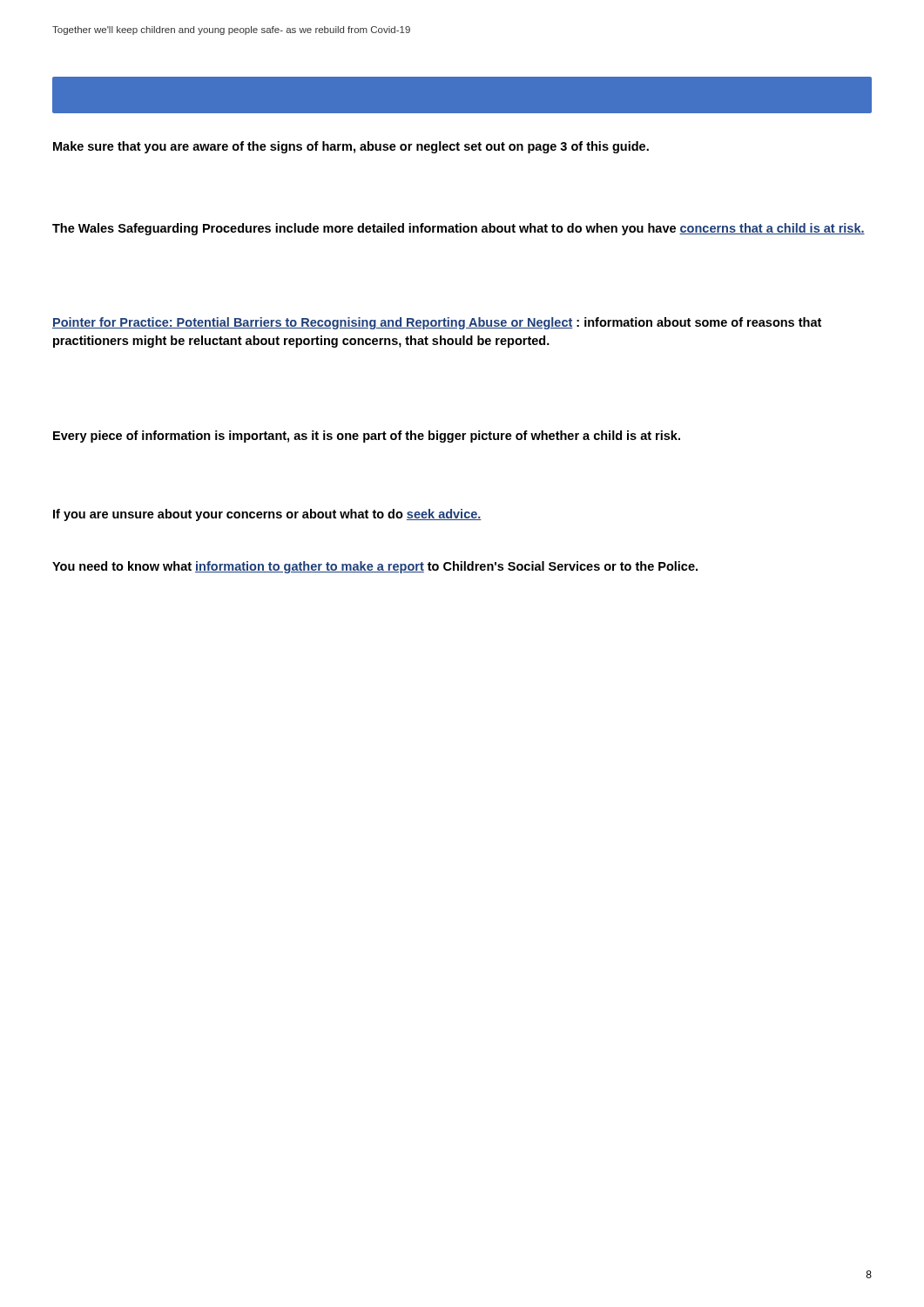The height and width of the screenshot is (1307, 924).
Task: Point to the block beginning "Make sure that you are aware of the"
Action: (x=351, y=146)
